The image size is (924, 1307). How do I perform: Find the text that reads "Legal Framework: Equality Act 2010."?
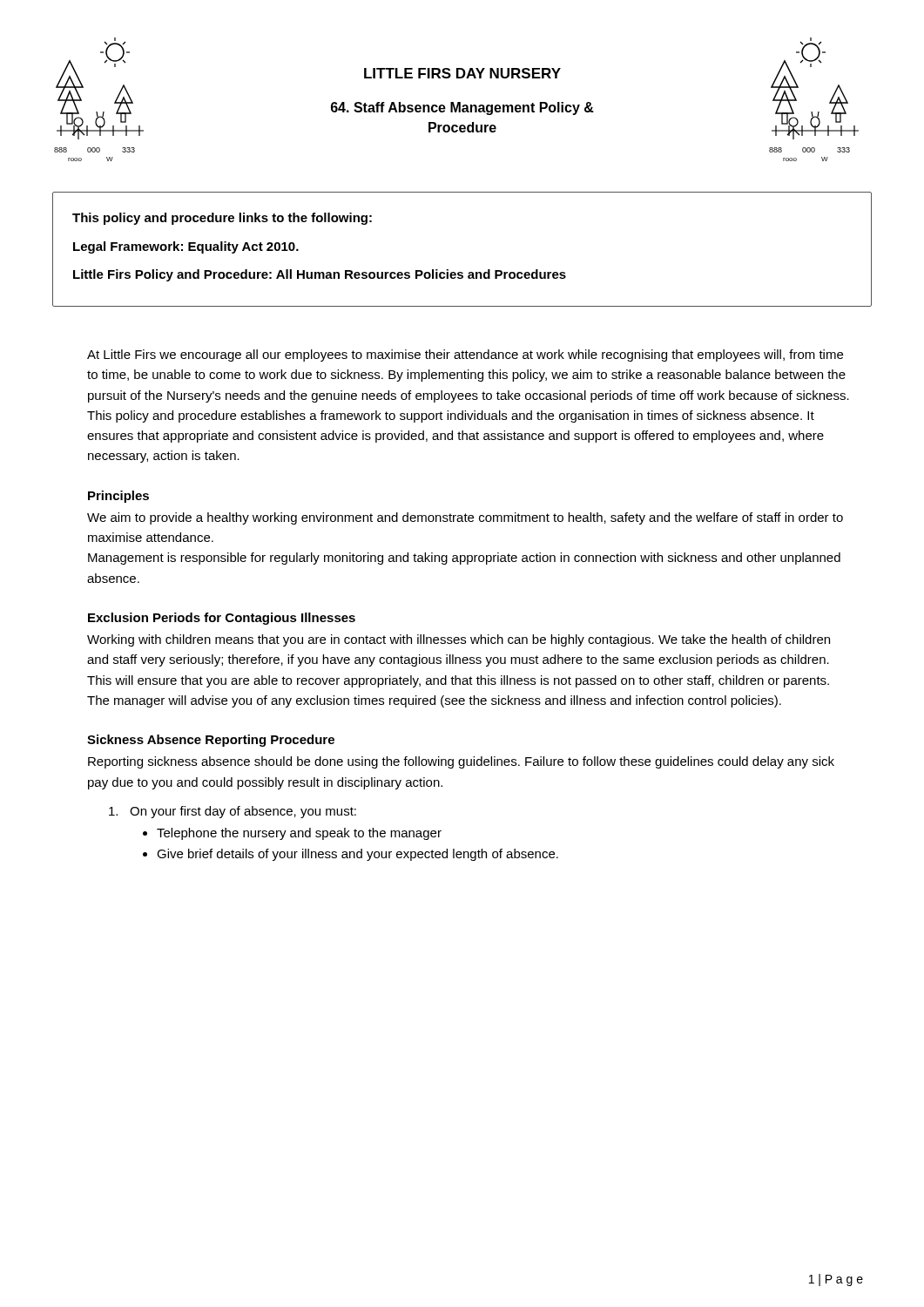186,246
